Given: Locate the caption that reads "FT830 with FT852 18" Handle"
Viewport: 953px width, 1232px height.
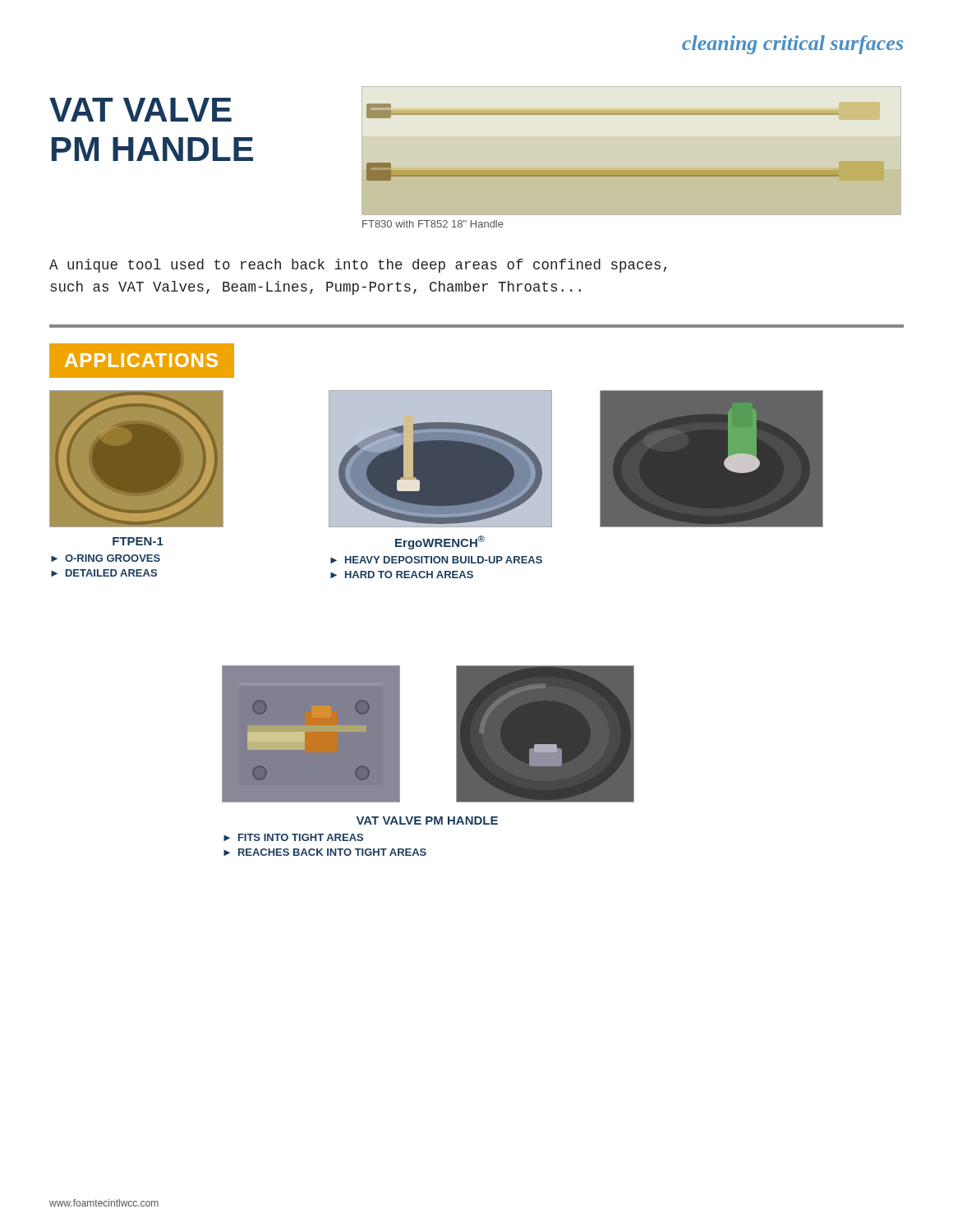Looking at the screenshot, I should pyautogui.click(x=433, y=224).
